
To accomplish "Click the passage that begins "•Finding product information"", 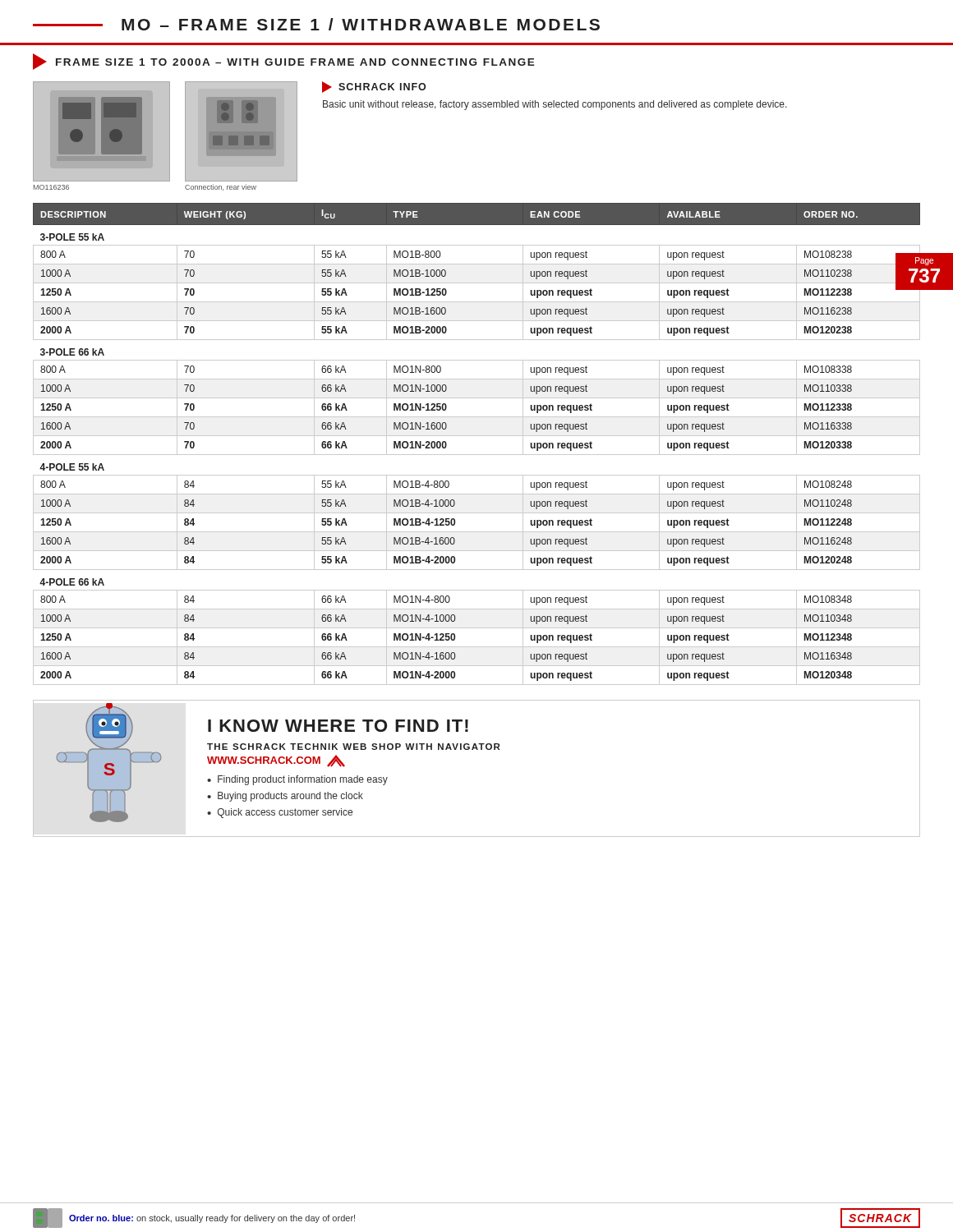I will tap(297, 780).
